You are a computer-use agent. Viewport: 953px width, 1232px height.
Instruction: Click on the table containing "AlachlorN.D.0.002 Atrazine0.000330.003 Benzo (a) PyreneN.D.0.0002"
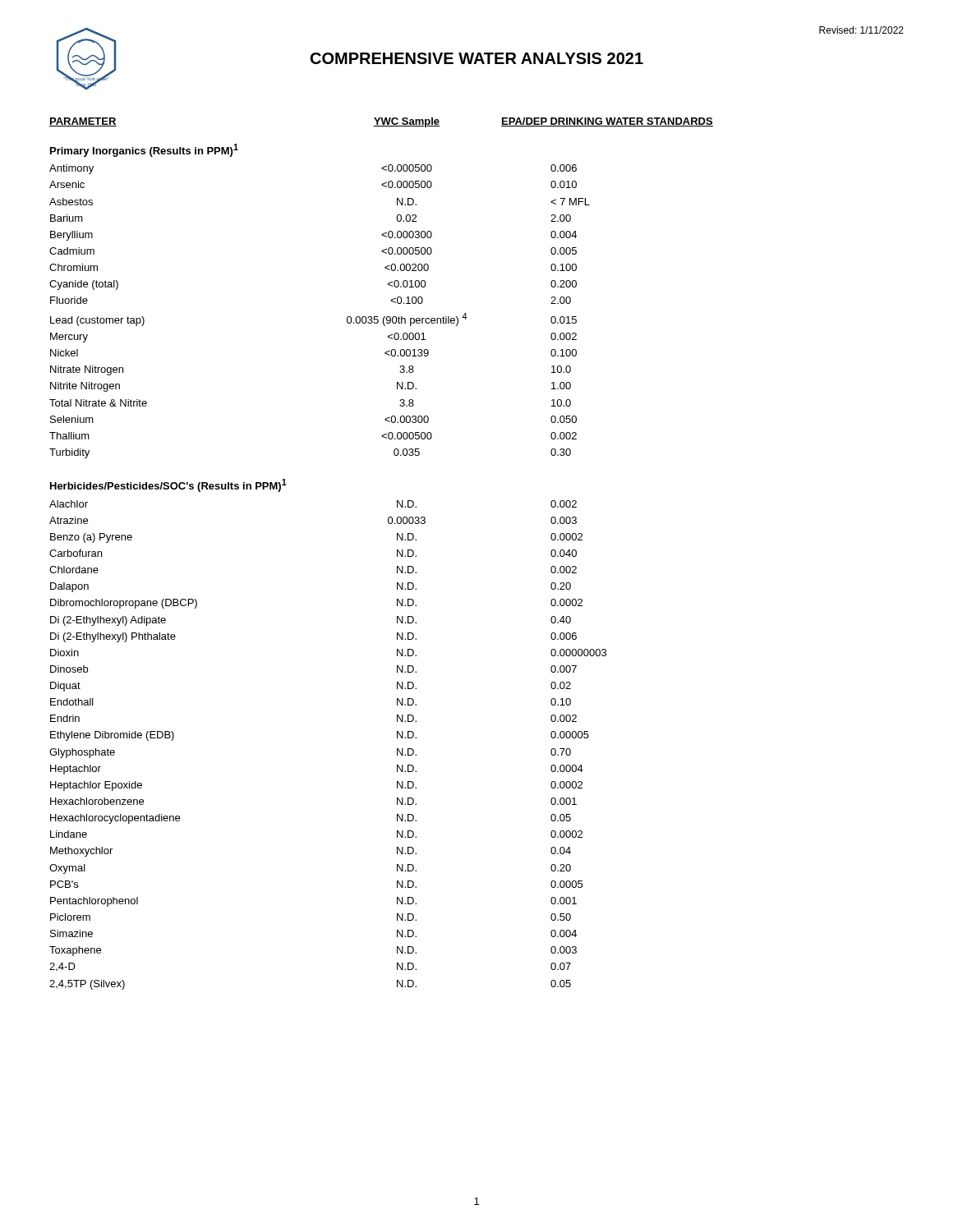(x=476, y=744)
